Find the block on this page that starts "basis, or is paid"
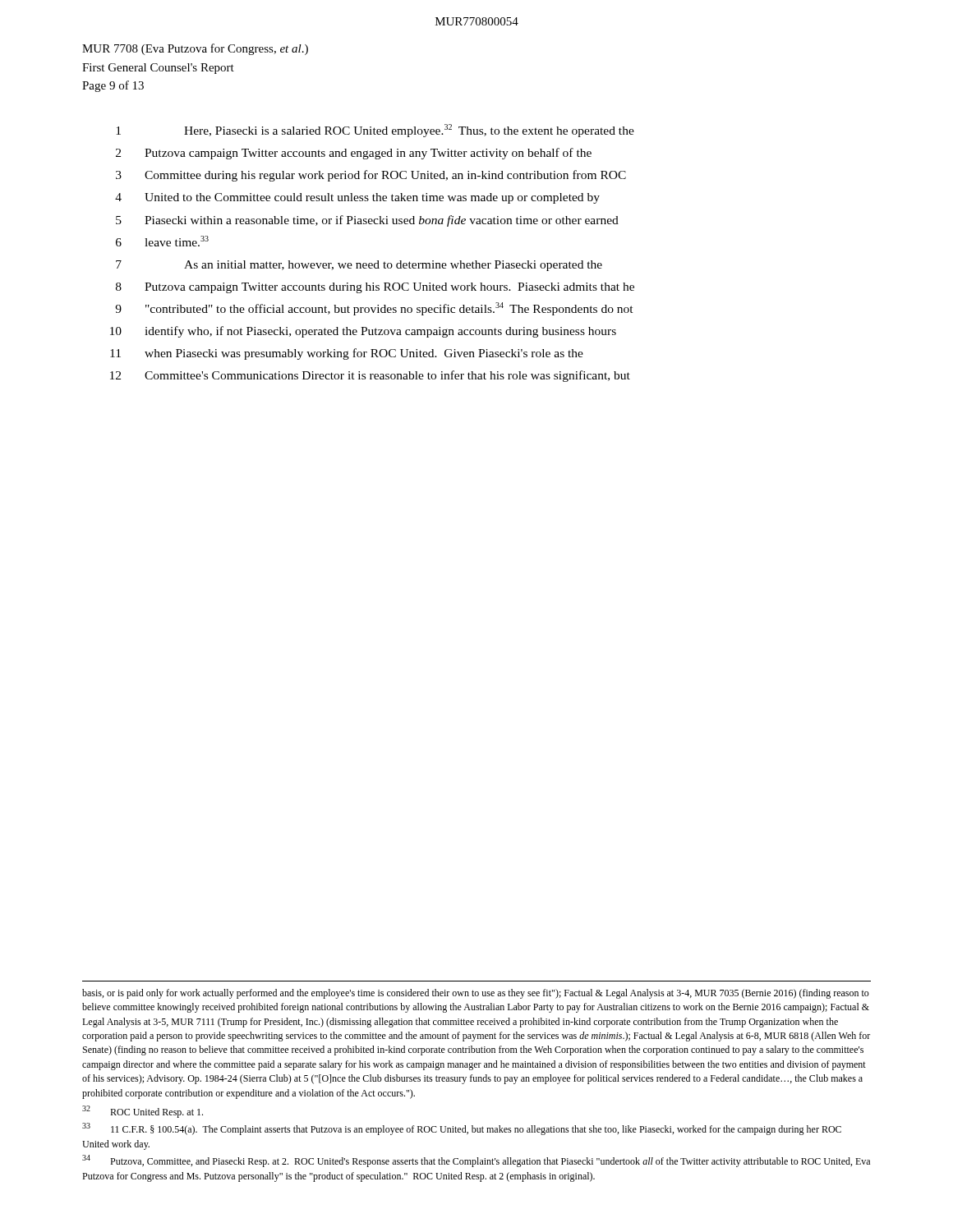This screenshot has width=953, height=1232. [476, 1043]
